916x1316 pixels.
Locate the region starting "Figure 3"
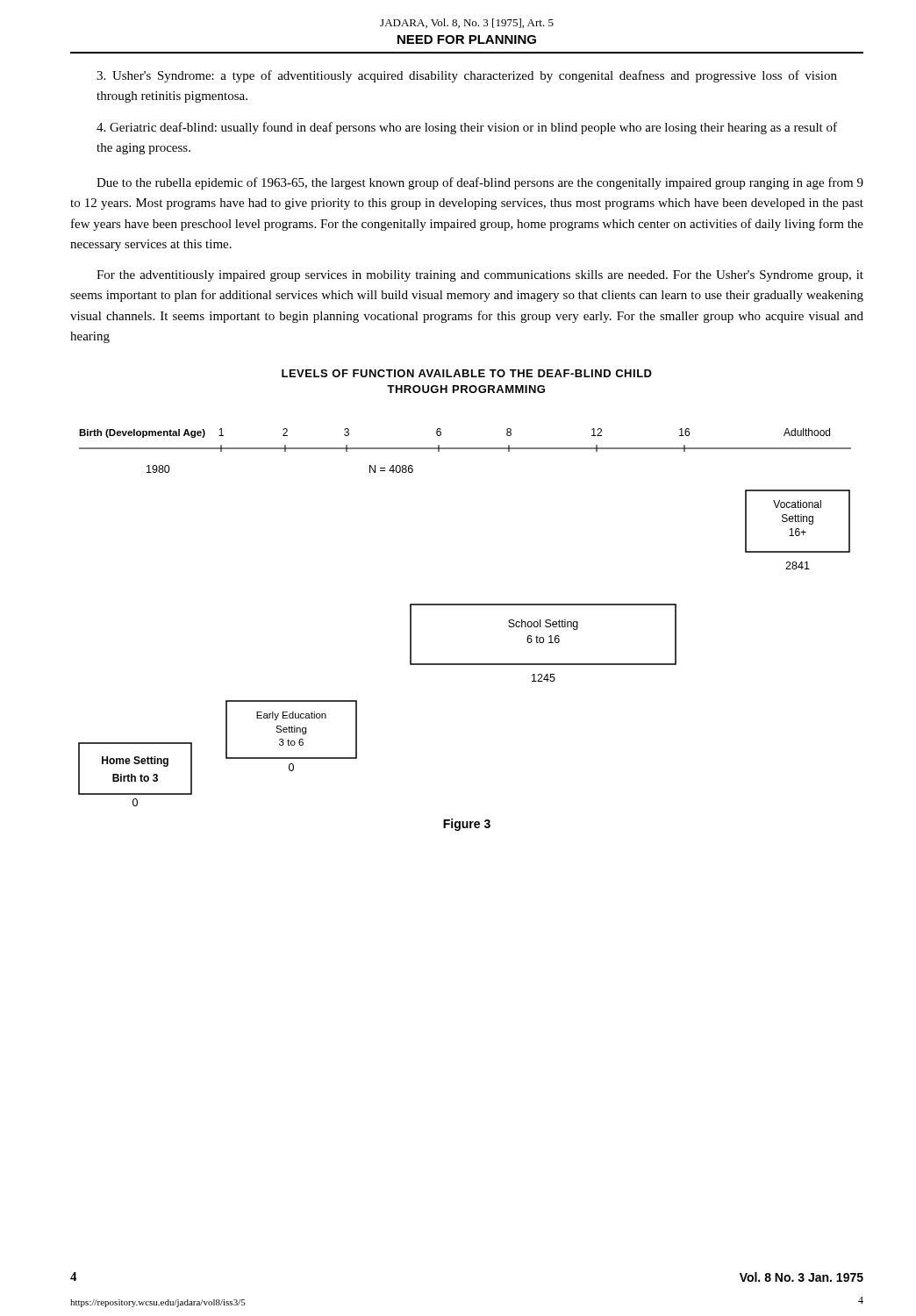click(x=467, y=824)
